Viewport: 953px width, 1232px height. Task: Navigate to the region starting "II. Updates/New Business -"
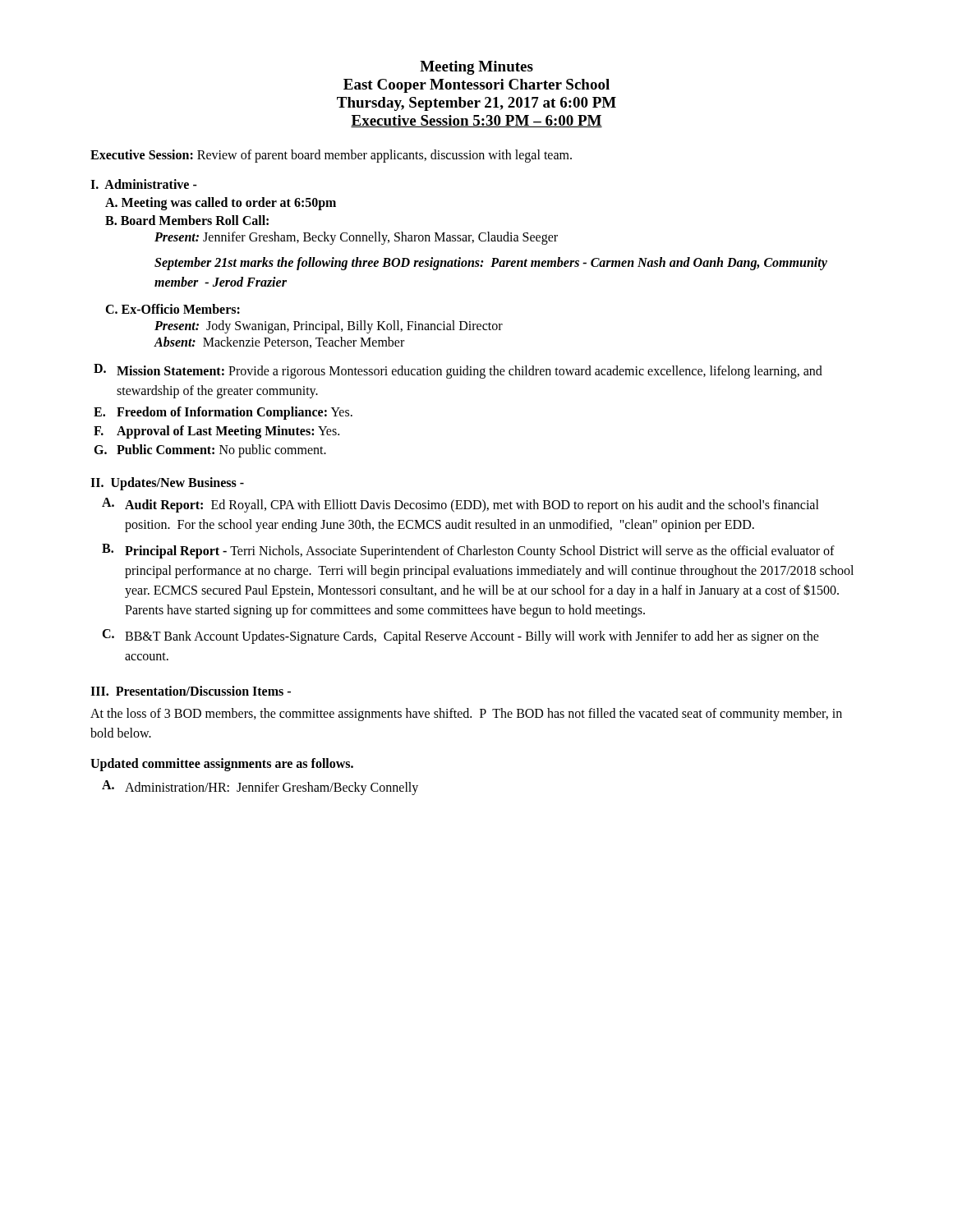pyautogui.click(x=167, y=483)
